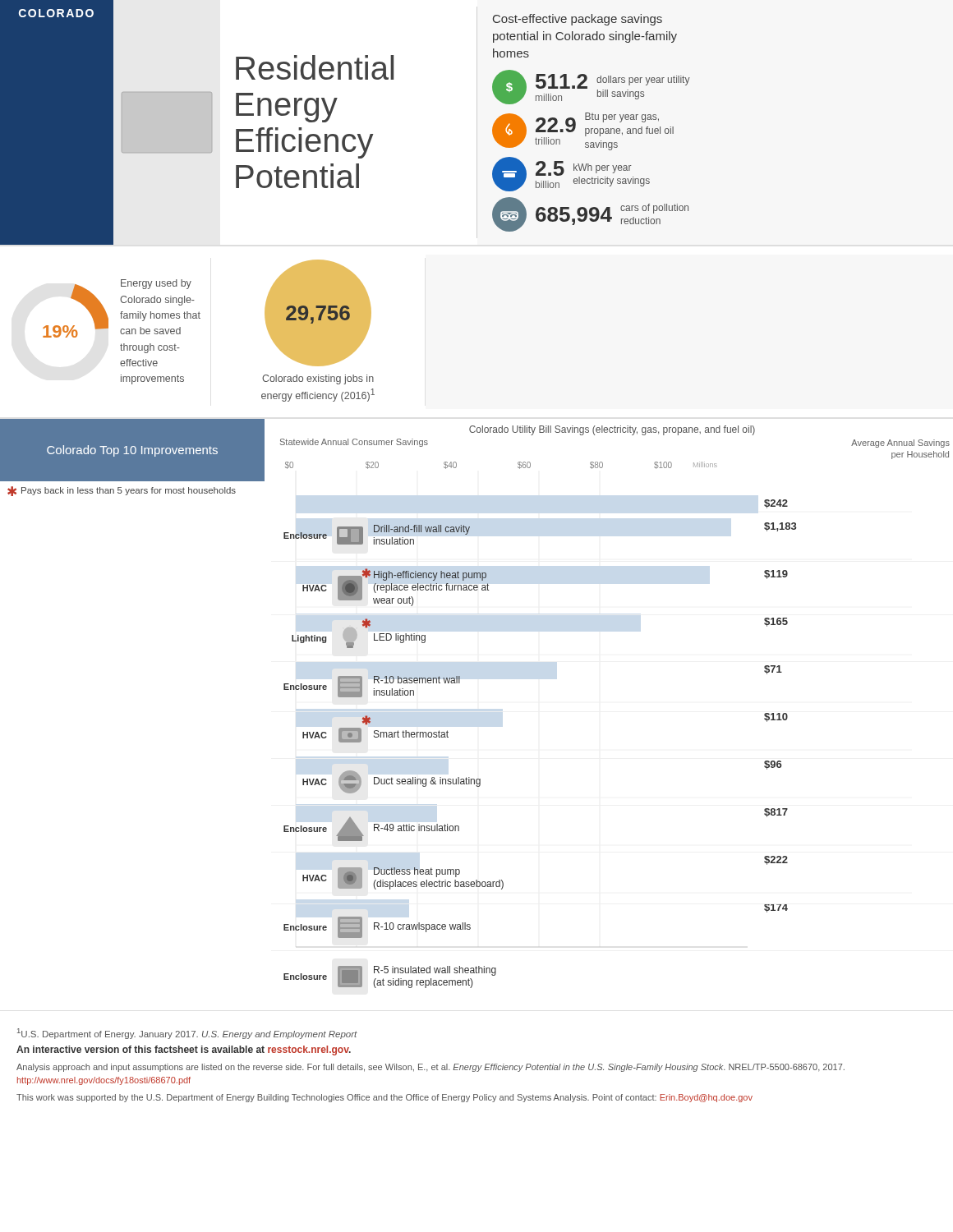
Task: Find the block on this page that starts "High-efficiency heat pump (replace electric furnace at"
Action: (431, 588)
